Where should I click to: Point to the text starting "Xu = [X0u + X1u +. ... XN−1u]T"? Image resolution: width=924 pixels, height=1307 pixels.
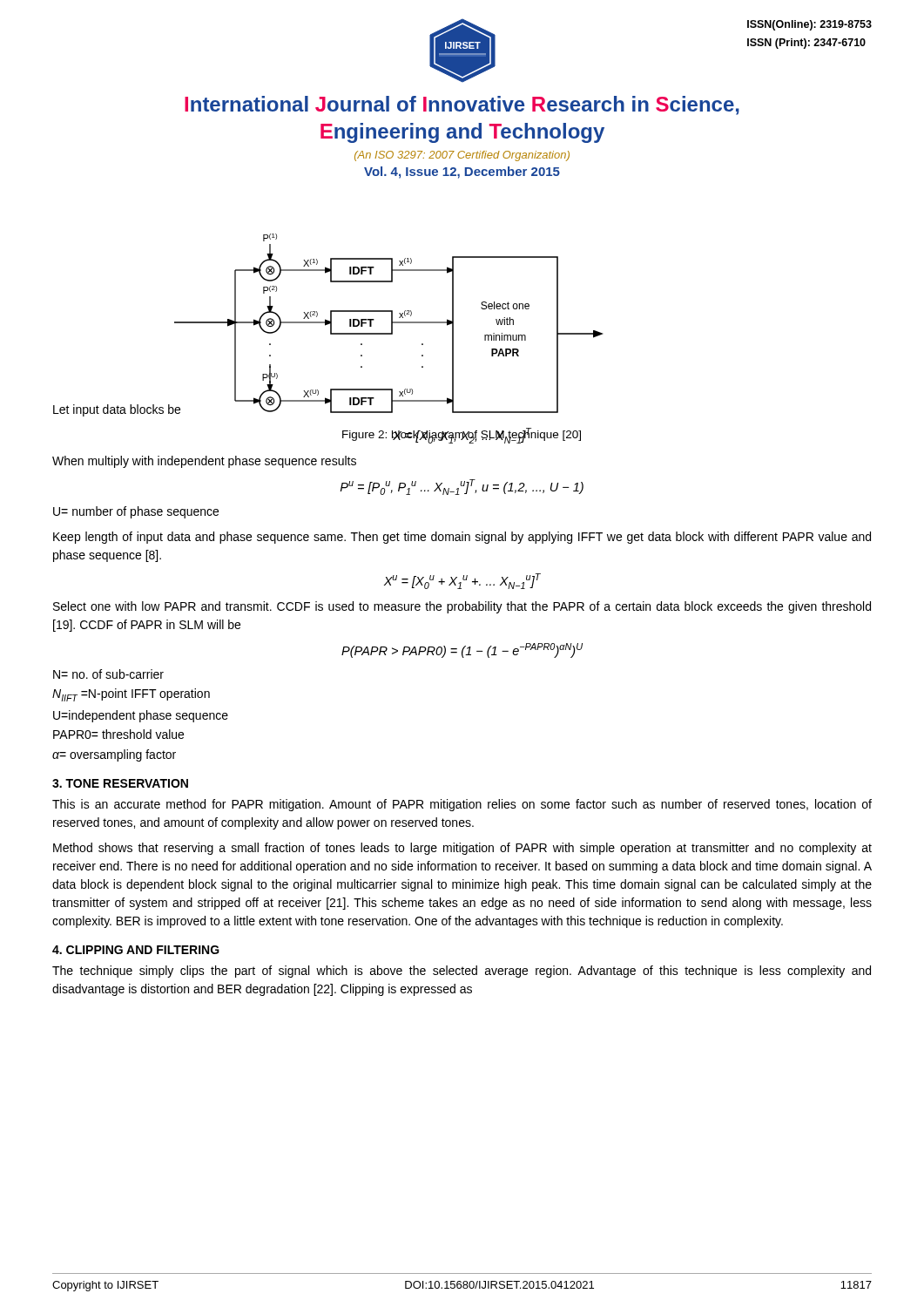[x=462, y=581]
